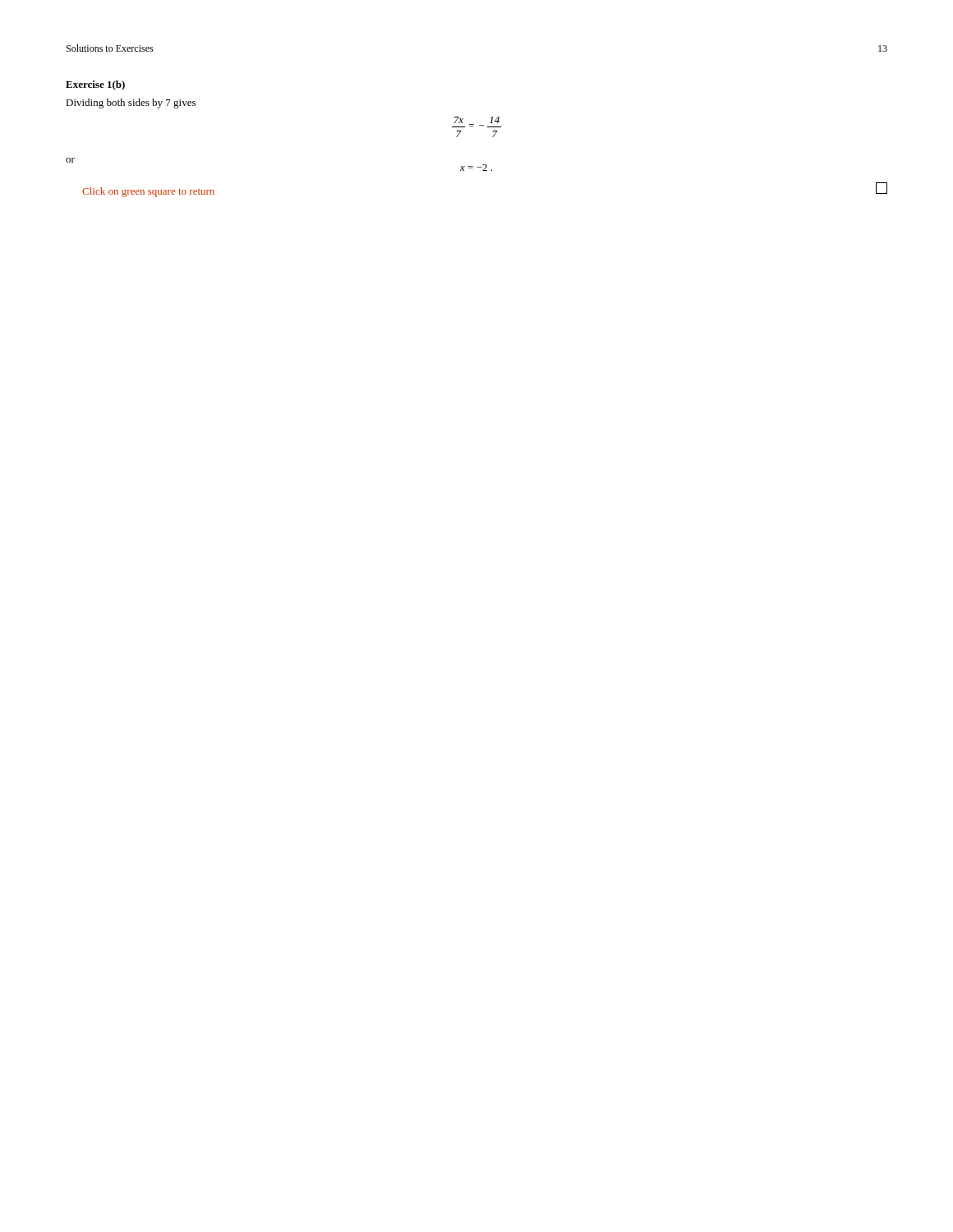
Task: Point to "7x 7 = − 14 7"
Action: click(476, 127)
